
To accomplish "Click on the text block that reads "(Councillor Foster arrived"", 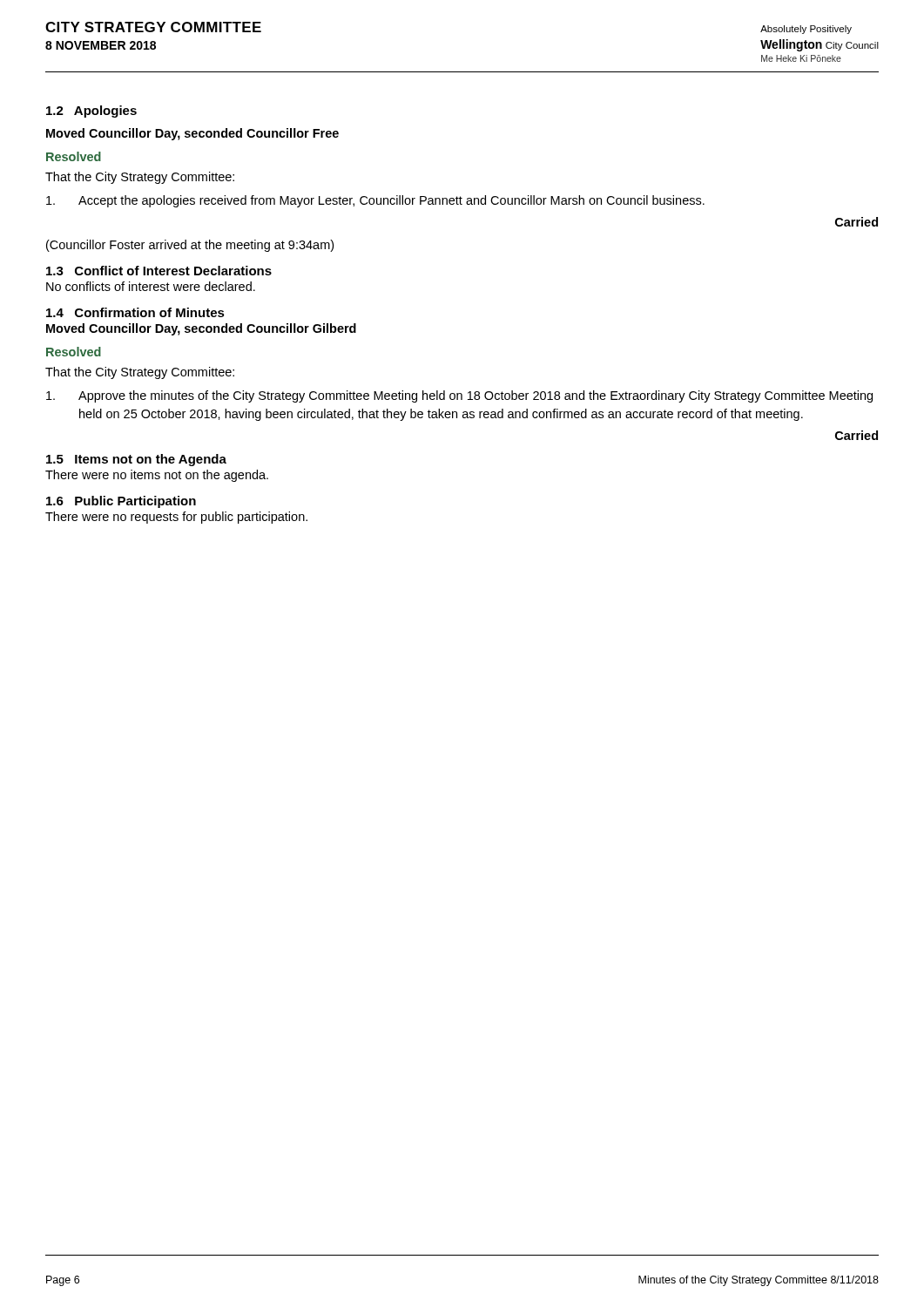I will pos(190,245).
